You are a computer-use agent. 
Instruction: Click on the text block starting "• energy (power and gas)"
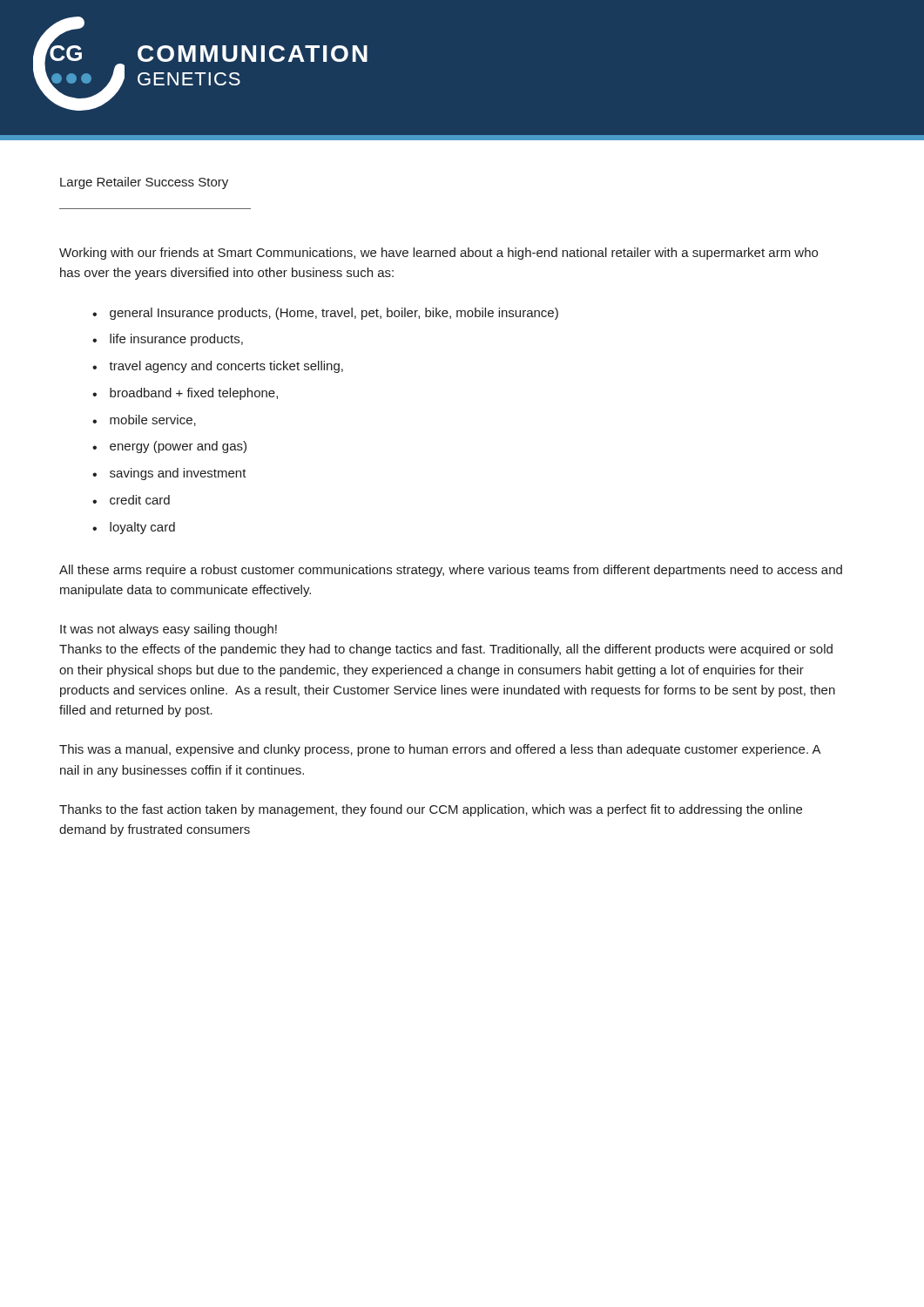[x=169, y=447]
